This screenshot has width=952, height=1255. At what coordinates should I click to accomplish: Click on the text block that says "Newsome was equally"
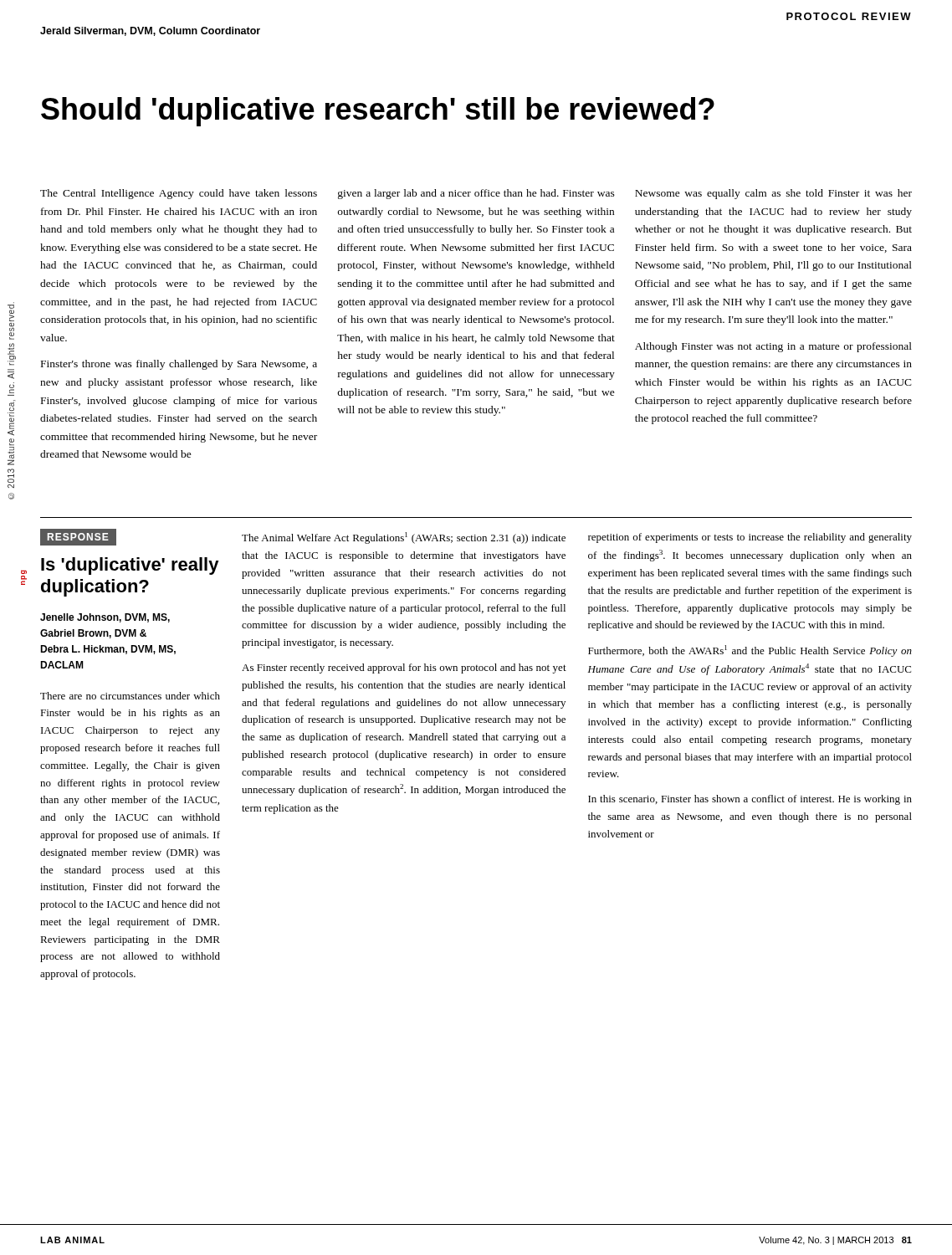pos(773,306)
